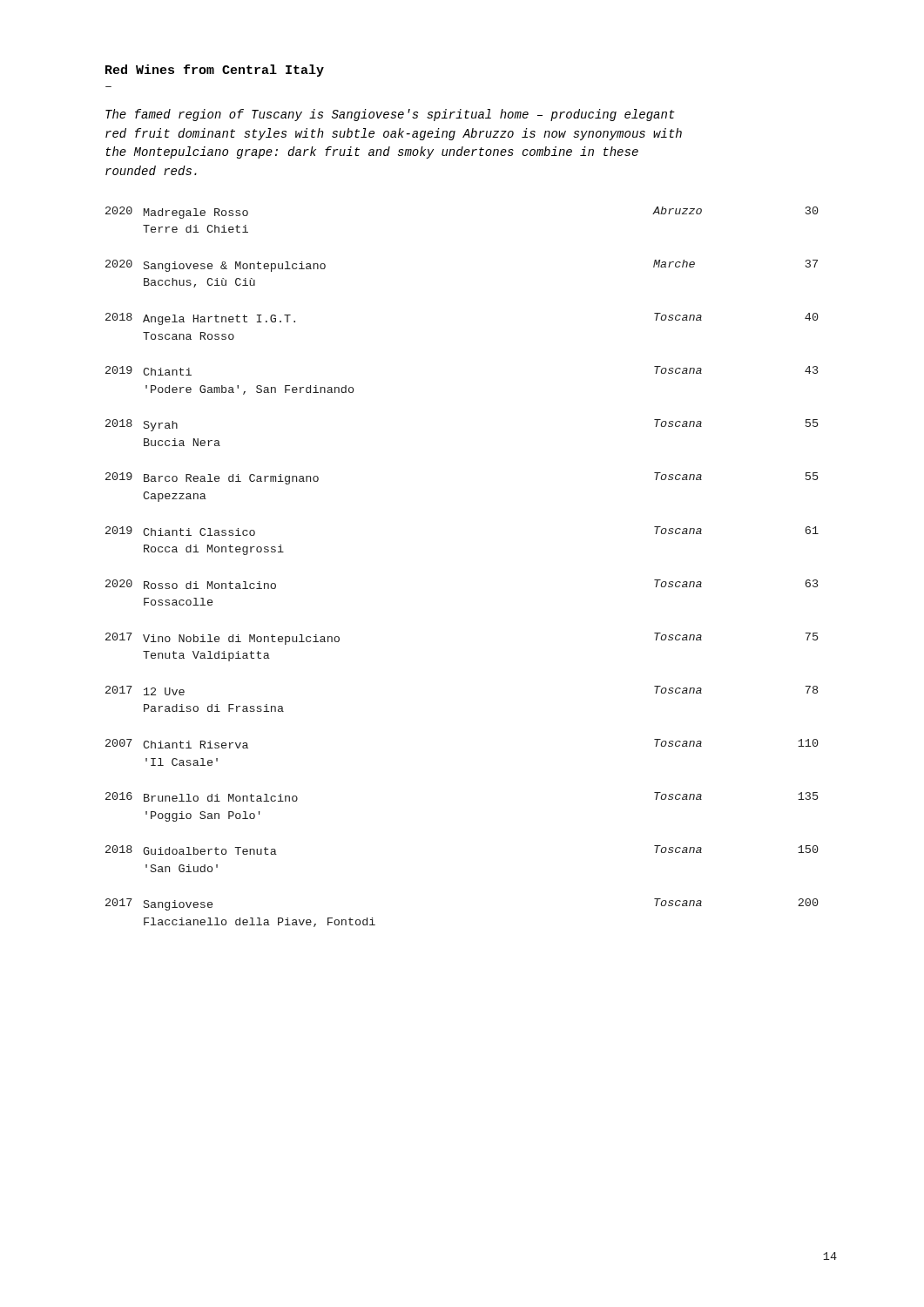Locate the list item with the text "2019 Chianti Classico Rocca di"
The width and height of the screenshot is (924, 1307).
pos(115,531)
